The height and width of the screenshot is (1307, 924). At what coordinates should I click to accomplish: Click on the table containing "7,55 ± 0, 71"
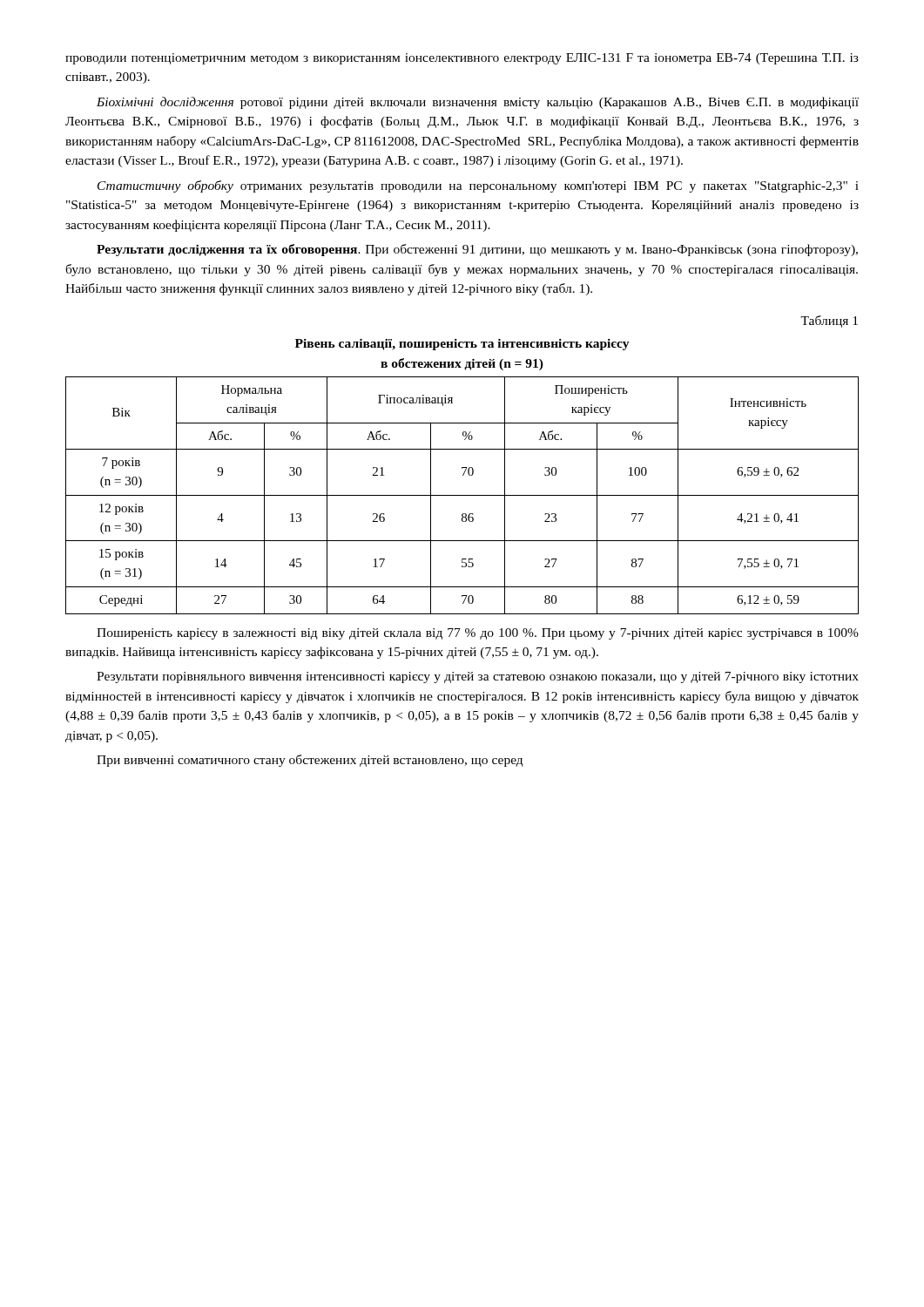click(x=462, y=495)
